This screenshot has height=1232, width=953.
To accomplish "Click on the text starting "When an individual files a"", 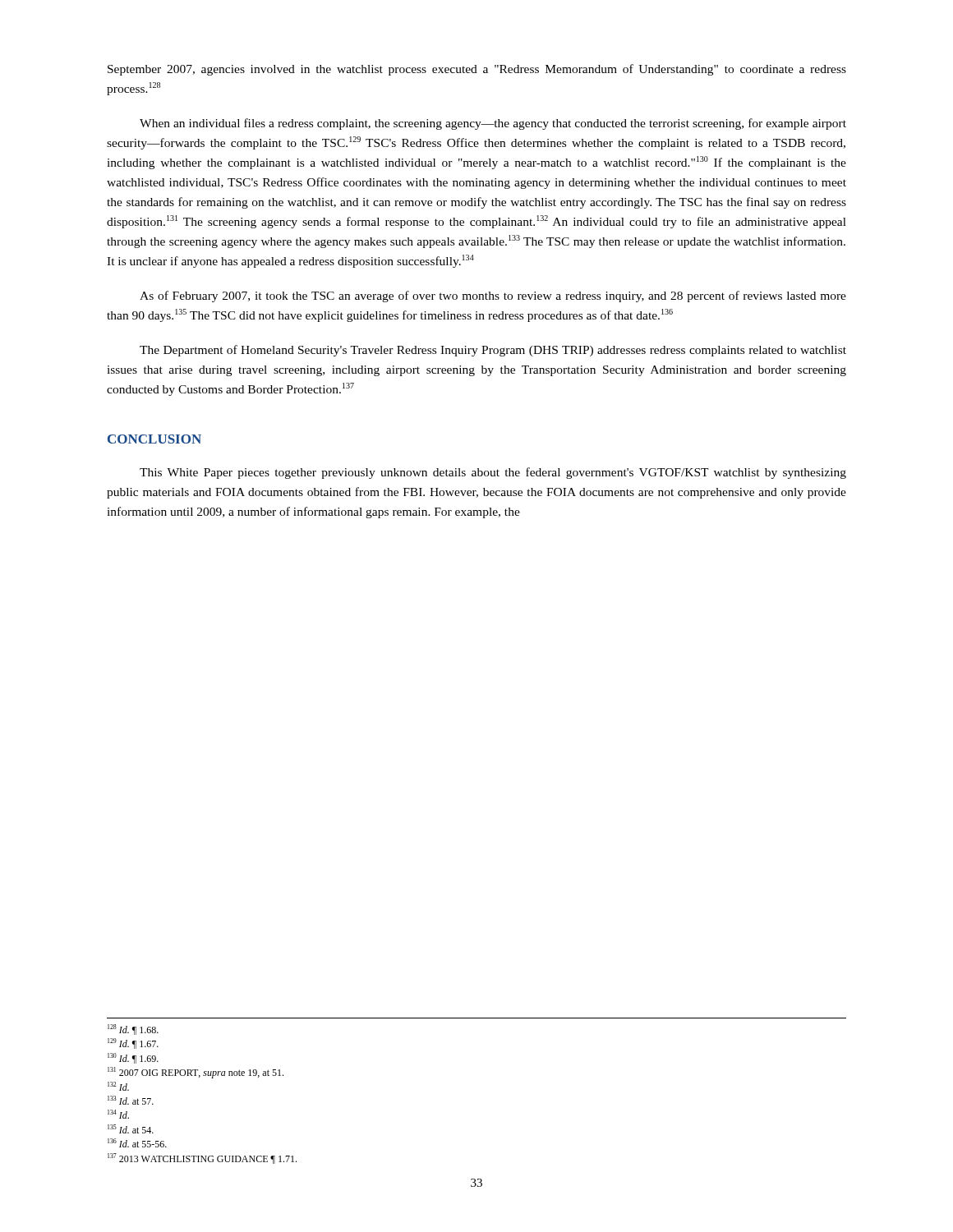I will click(x=476, y=192).
